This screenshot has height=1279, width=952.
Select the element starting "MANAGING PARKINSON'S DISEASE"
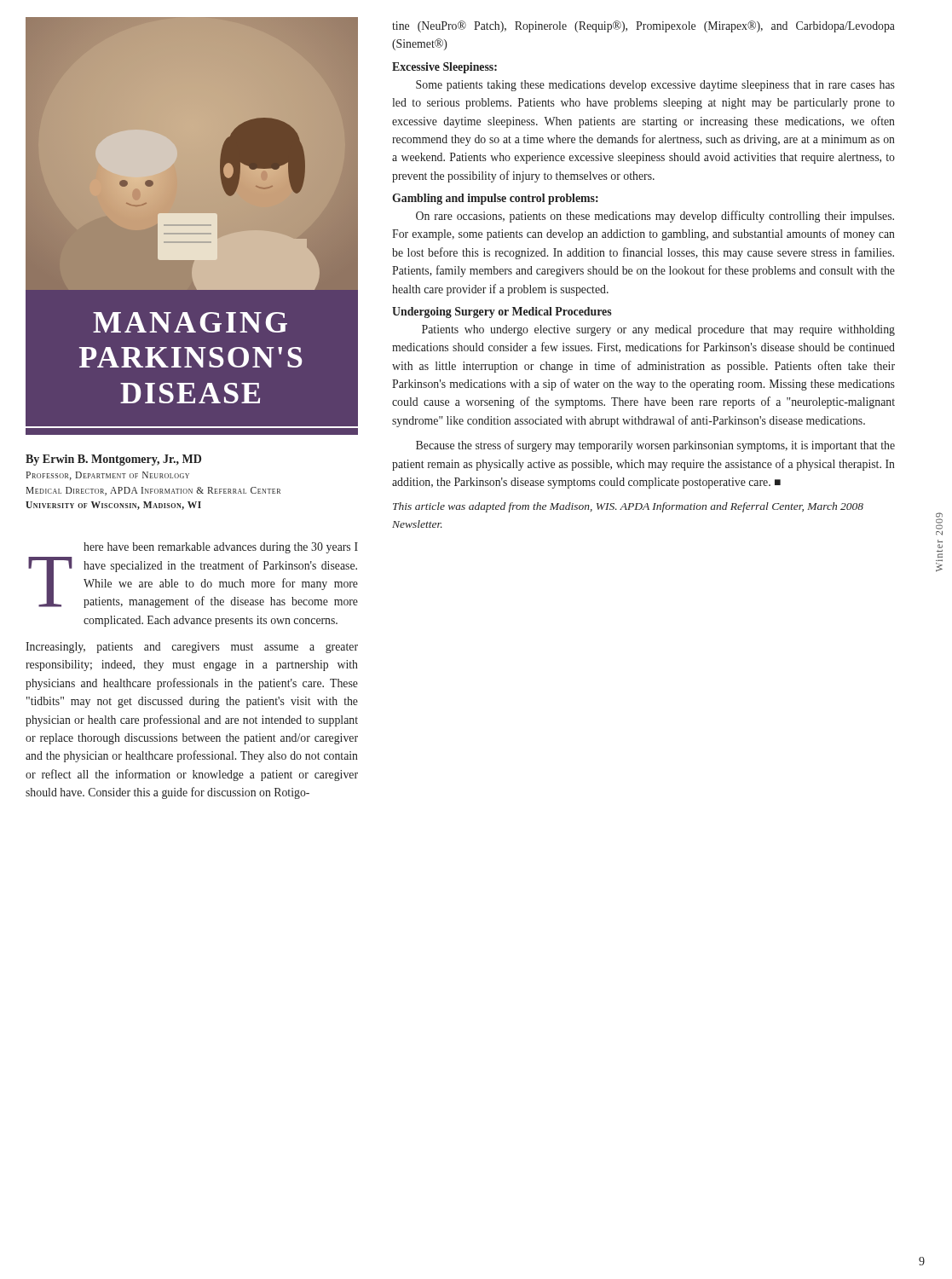(x=192, y=358)
